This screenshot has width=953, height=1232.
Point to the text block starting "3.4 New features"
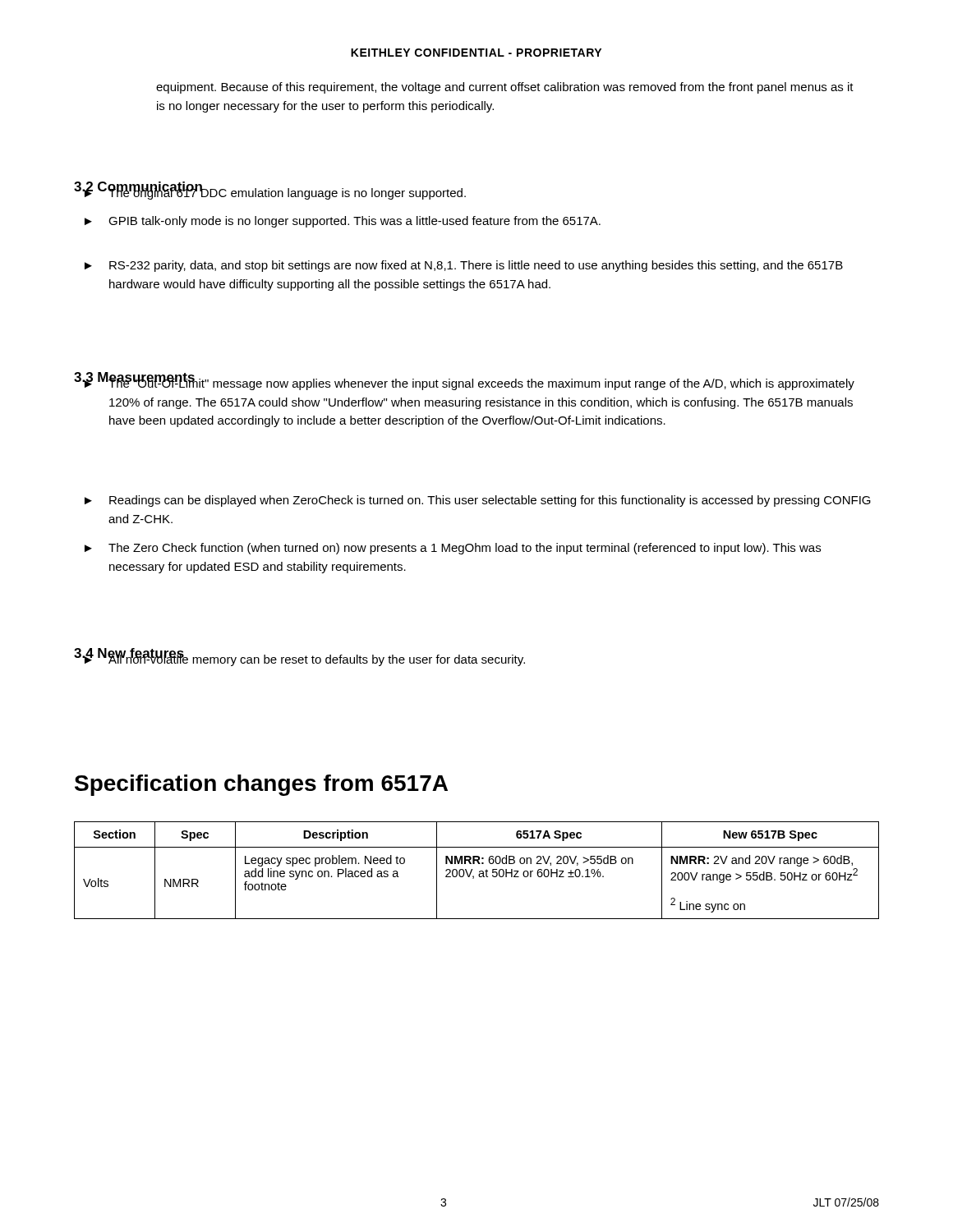tap(129, 653)
